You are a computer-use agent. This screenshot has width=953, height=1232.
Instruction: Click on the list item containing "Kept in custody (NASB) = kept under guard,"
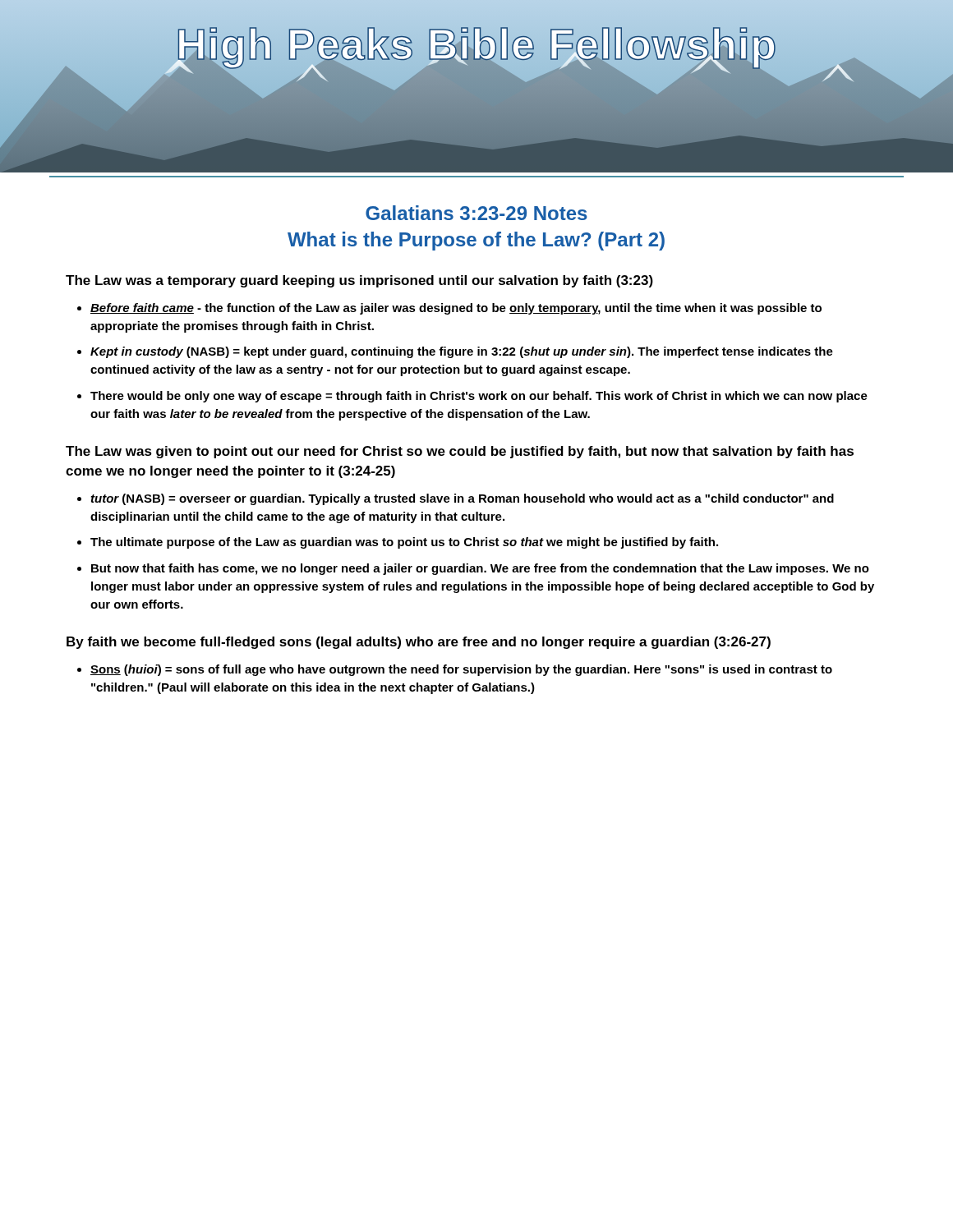(x=462, y=360)
